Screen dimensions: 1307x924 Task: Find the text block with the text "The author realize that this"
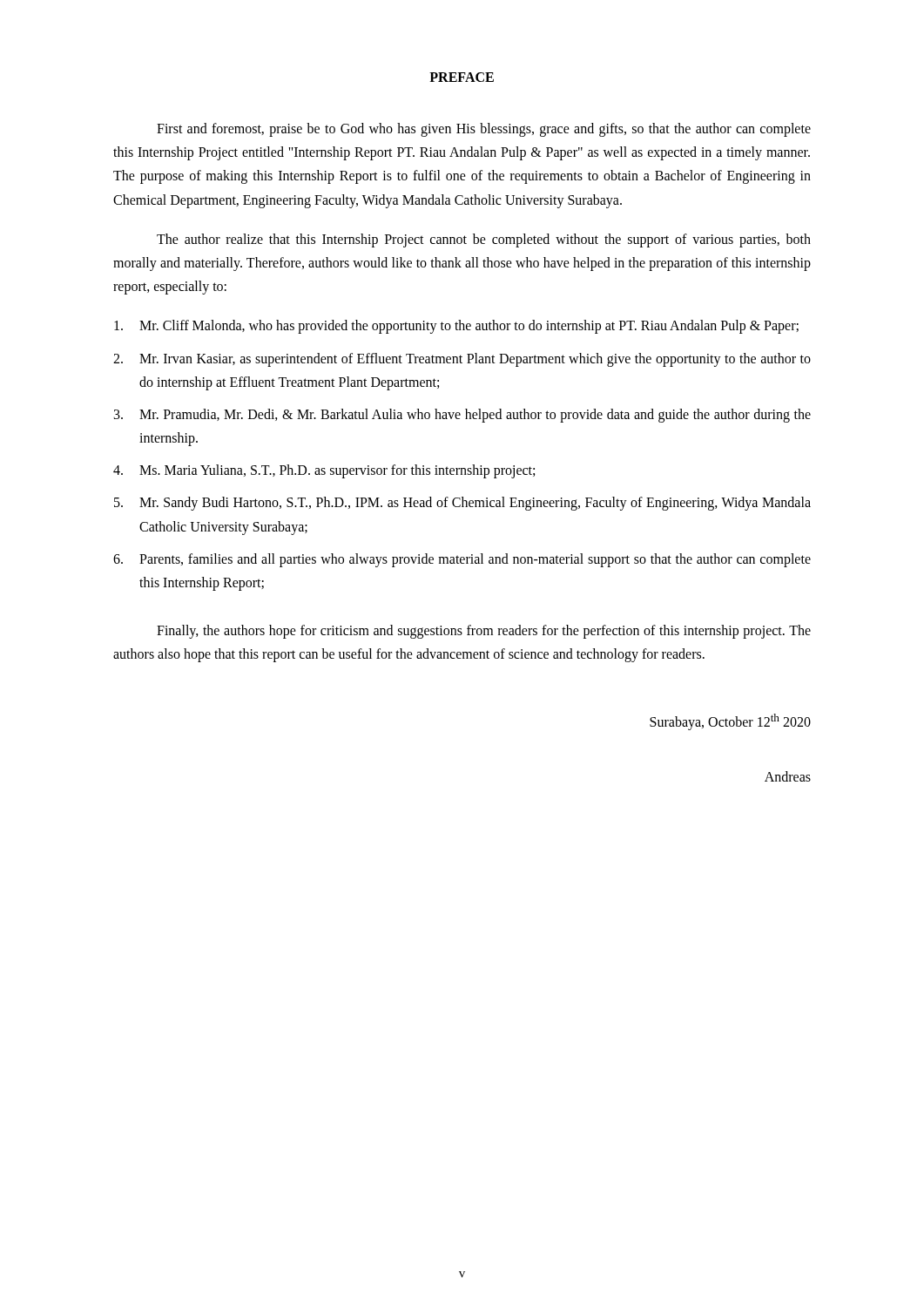[x=462, y=263]
